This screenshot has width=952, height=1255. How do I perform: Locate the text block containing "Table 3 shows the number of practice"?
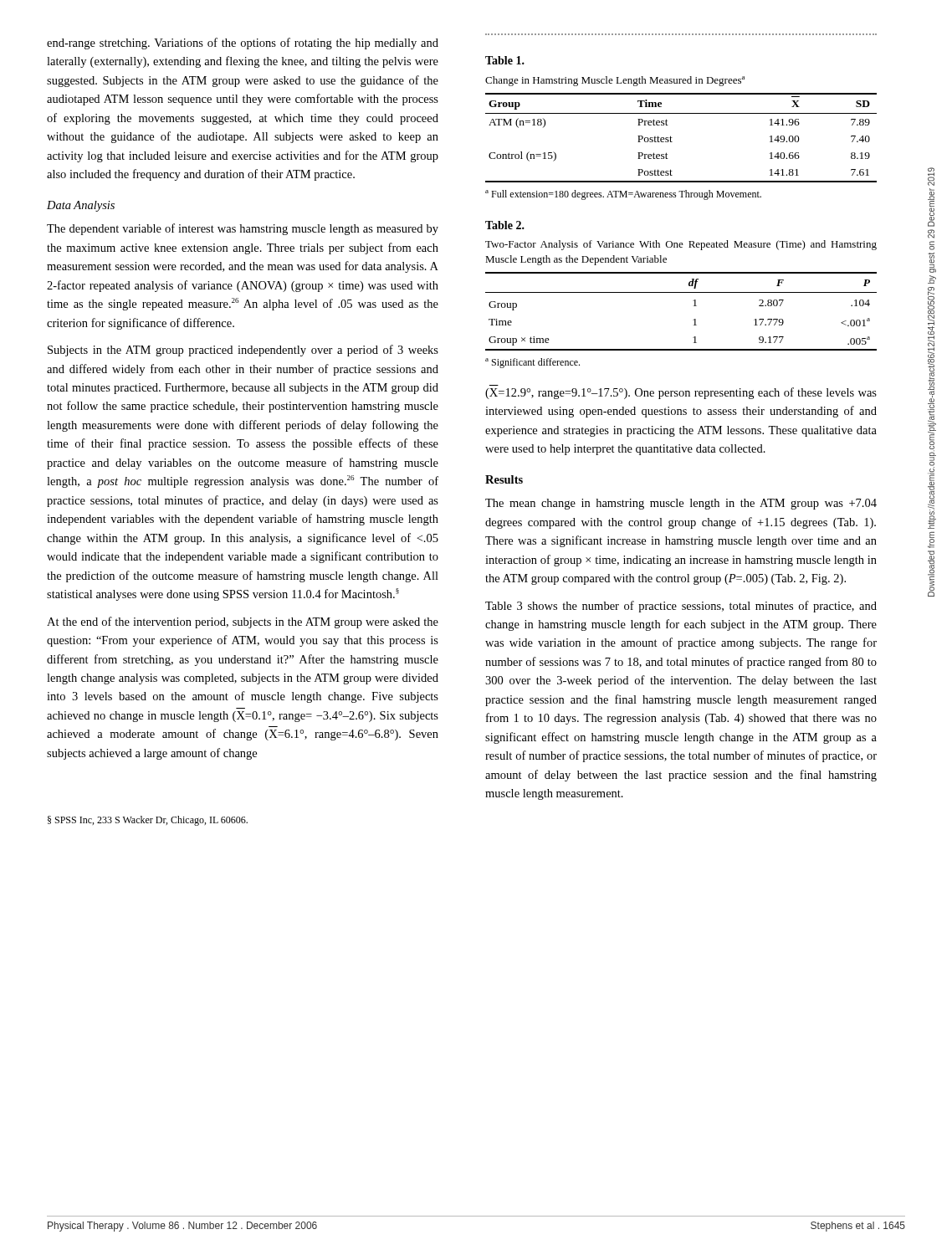pos(681,700)
